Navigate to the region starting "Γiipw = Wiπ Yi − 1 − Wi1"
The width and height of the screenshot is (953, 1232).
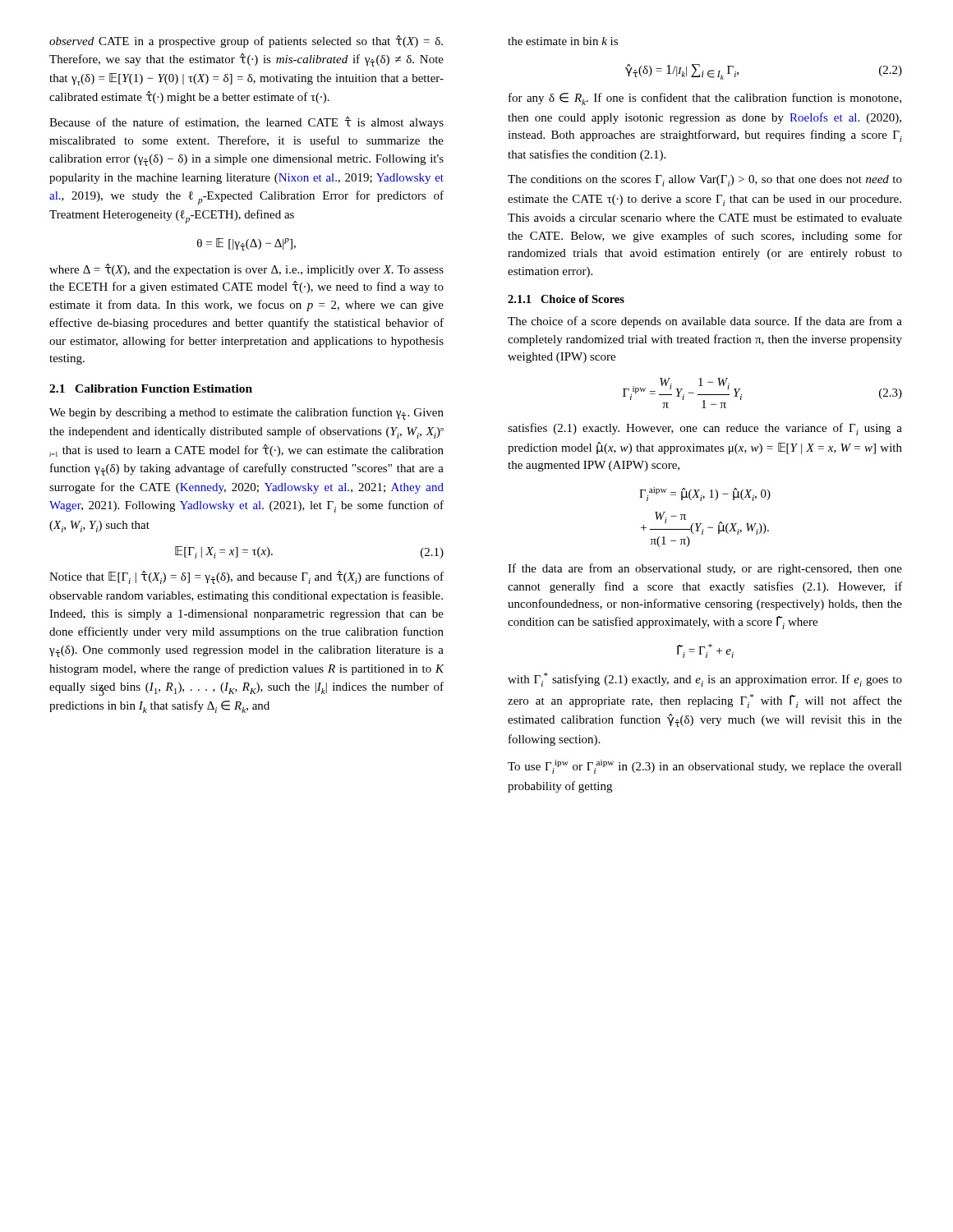click(705, 394)
